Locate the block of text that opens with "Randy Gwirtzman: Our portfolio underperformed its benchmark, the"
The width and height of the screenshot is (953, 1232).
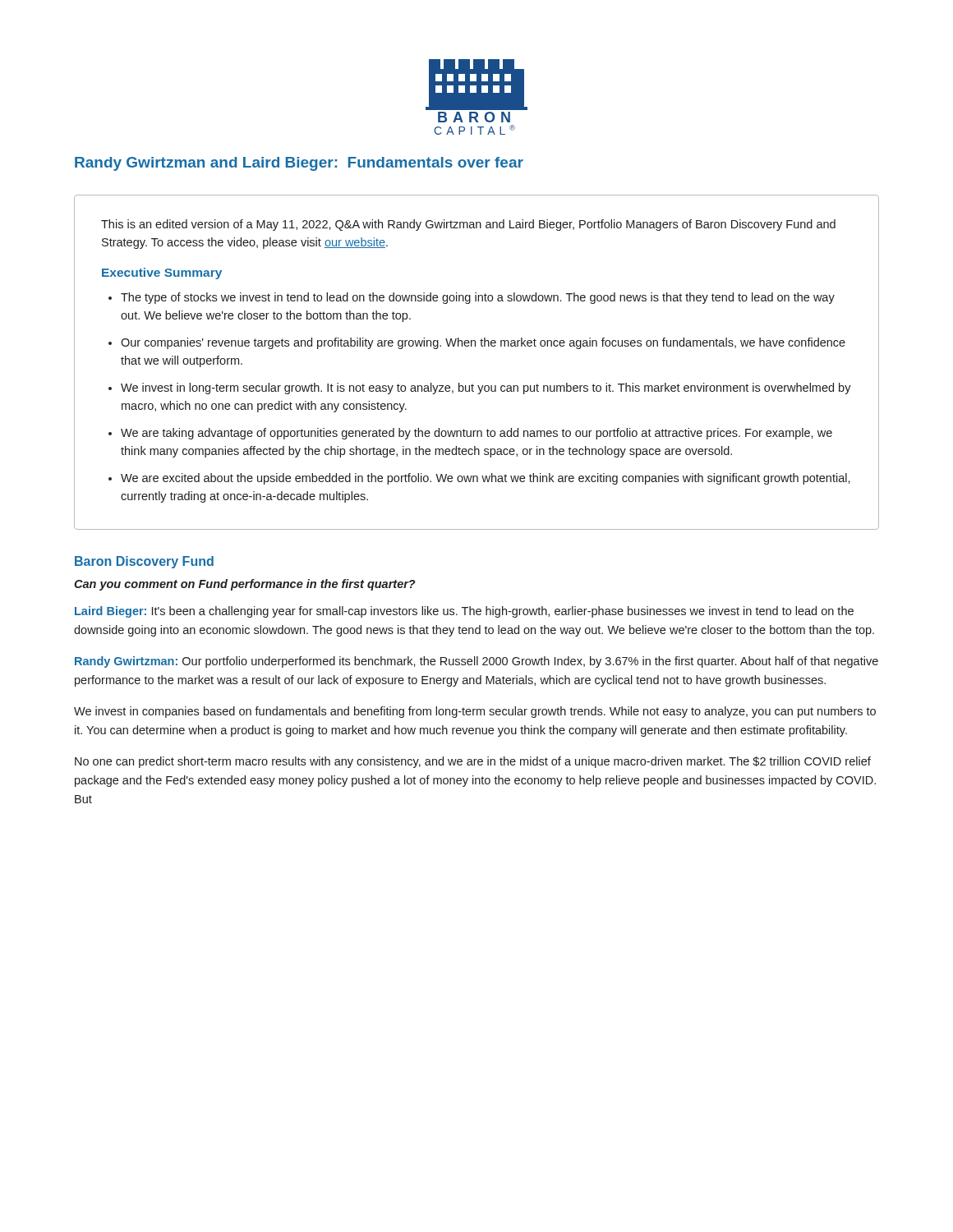pyautogui.click(x=476, y=671)
